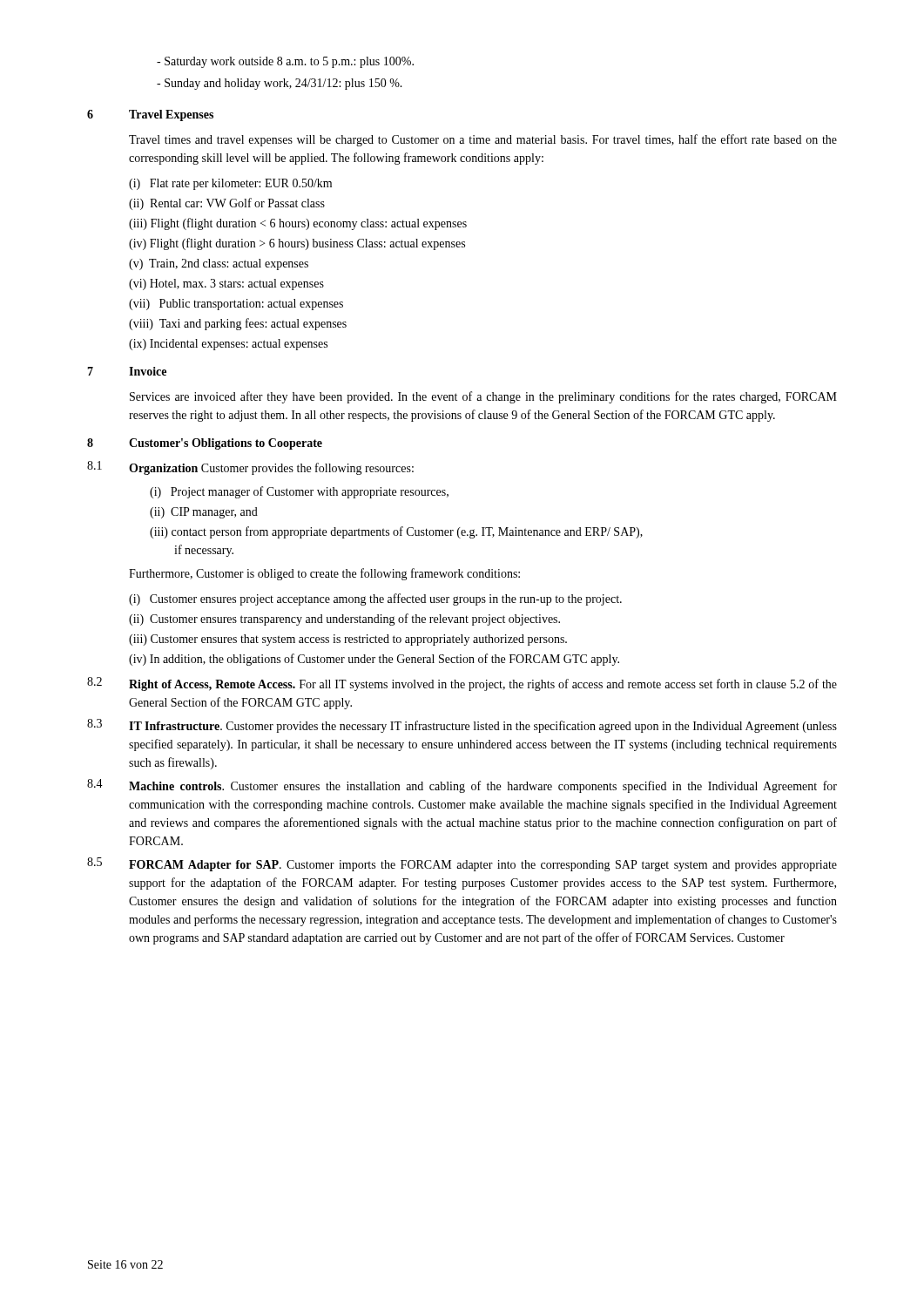Find the block starting "Travel times and travel expenses will be"
This screenshot has height=1307, width=924.
(x=483, y=149)
